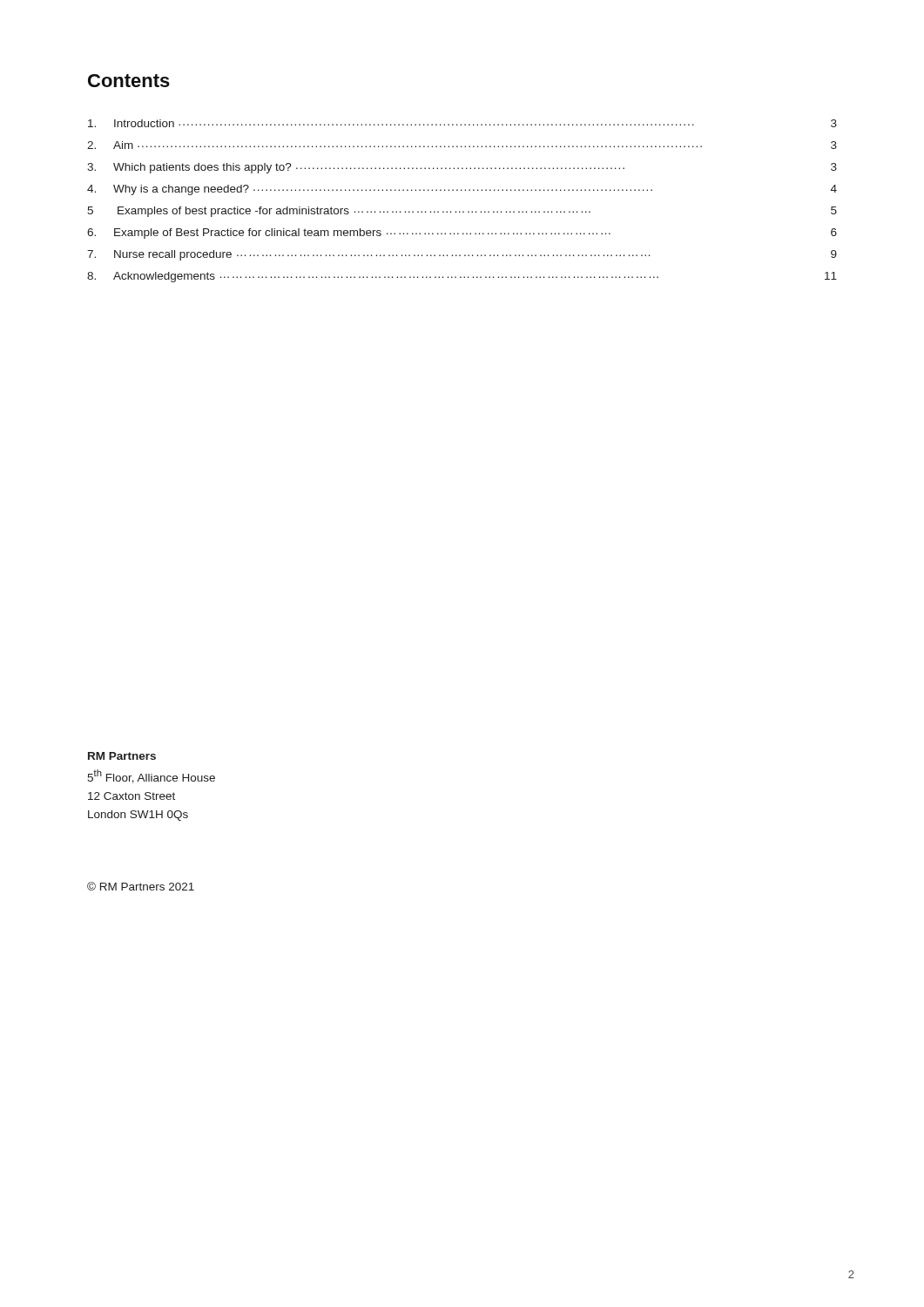The width and height of the screenshot is (924, 1307).
Task: Point to the region starting "5 Examples of best practice -for"
Action: click(462, 210)
